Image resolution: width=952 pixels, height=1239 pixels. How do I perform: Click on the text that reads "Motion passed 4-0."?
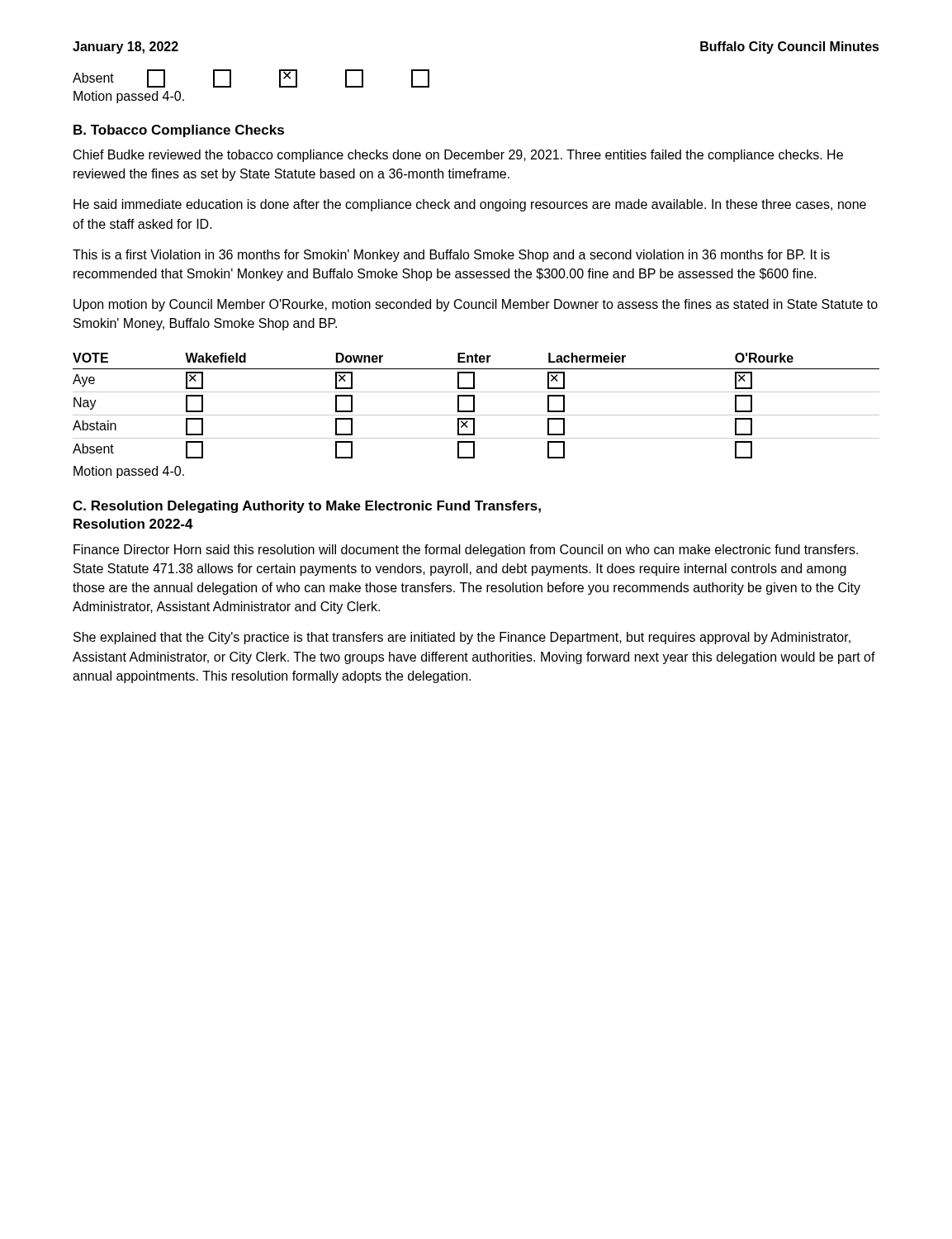(129, 471)
